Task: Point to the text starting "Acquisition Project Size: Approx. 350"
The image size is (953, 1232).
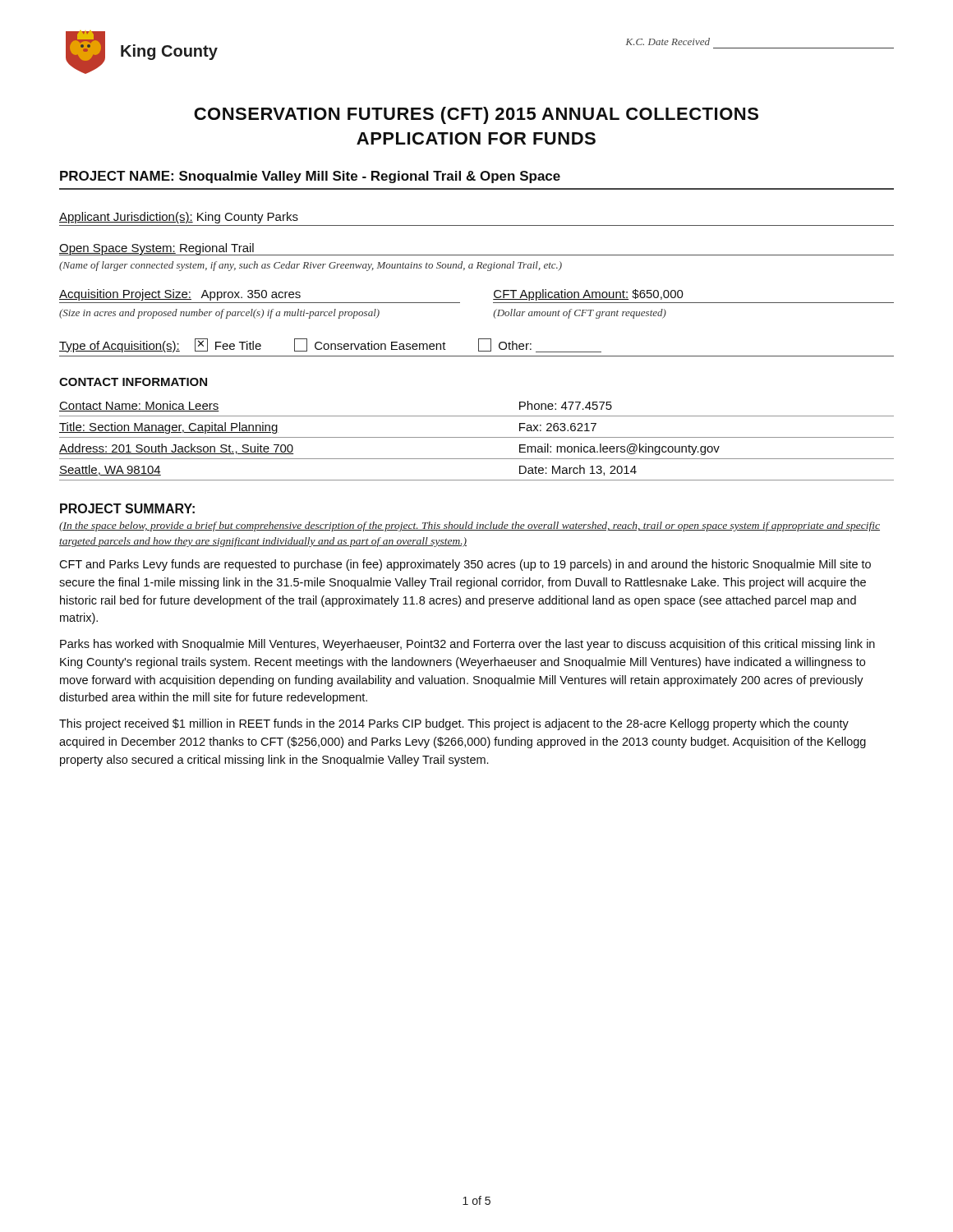Action: coord(180,294)
